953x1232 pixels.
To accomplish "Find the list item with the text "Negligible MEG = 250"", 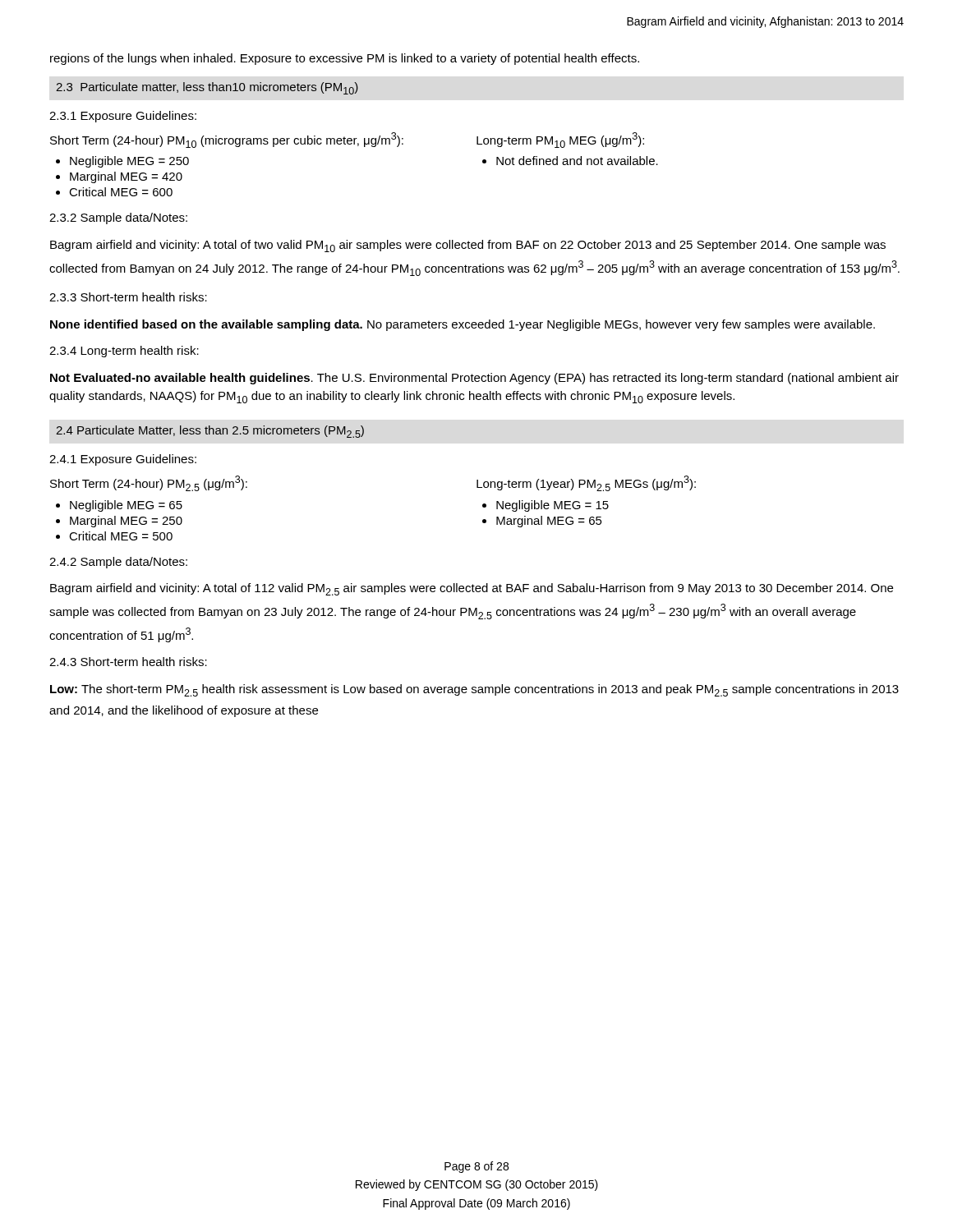I will (129, 161).
